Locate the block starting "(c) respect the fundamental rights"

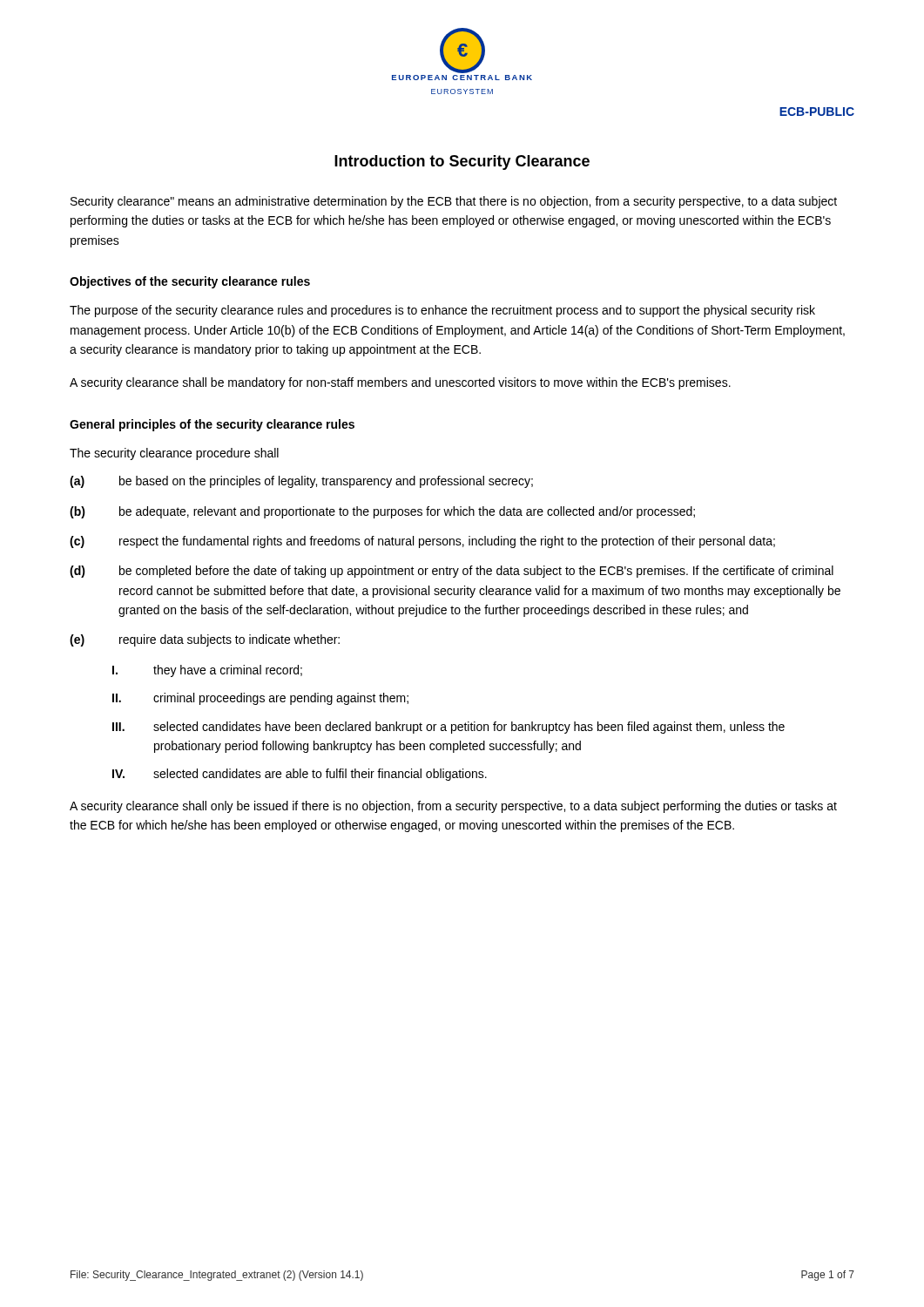462,541
